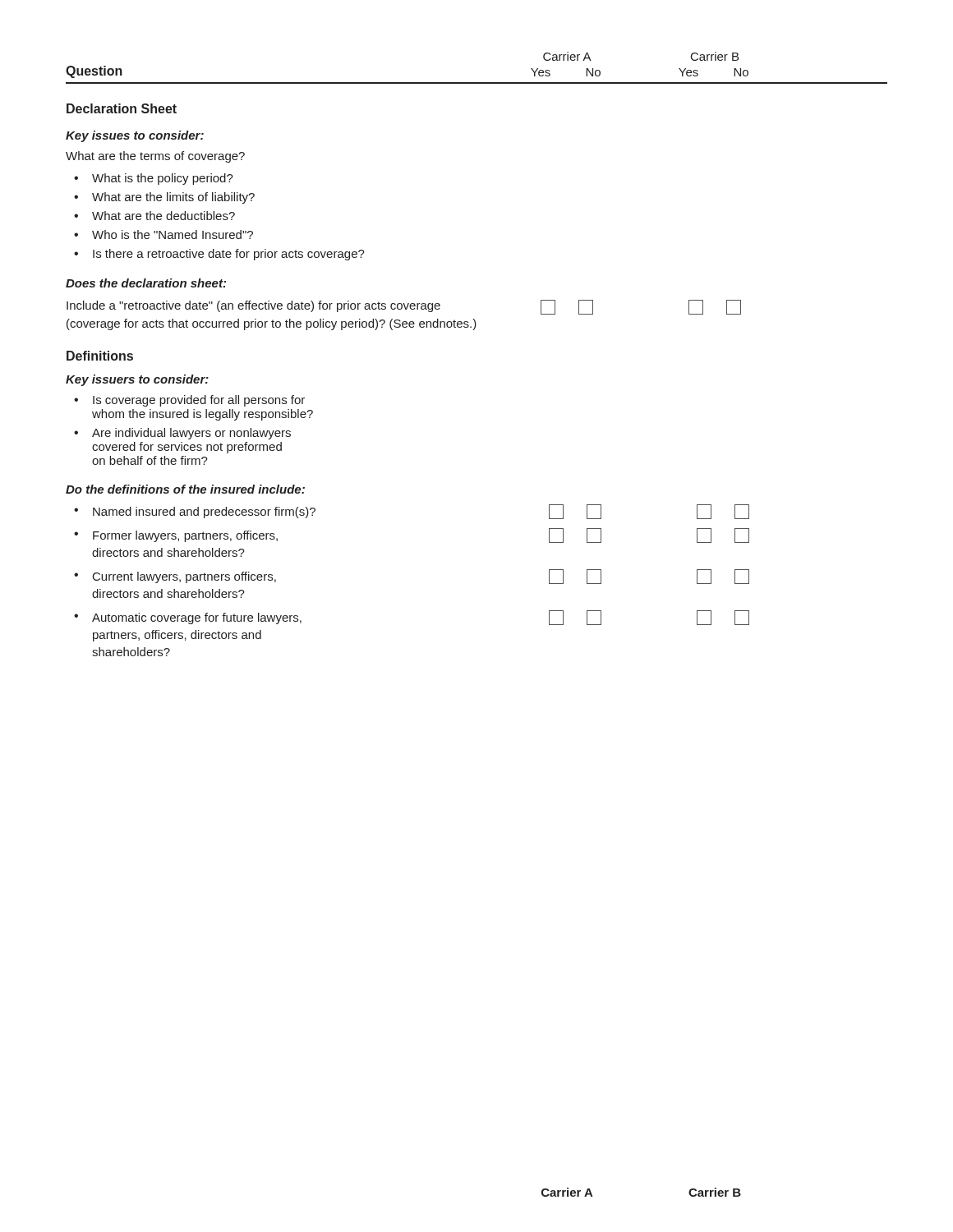This screenshot has height=1232, width=953.
Task: Navigate to the element starting "• Current lawyers, partners officers,directors and shareholders?"
Action: 173,576
